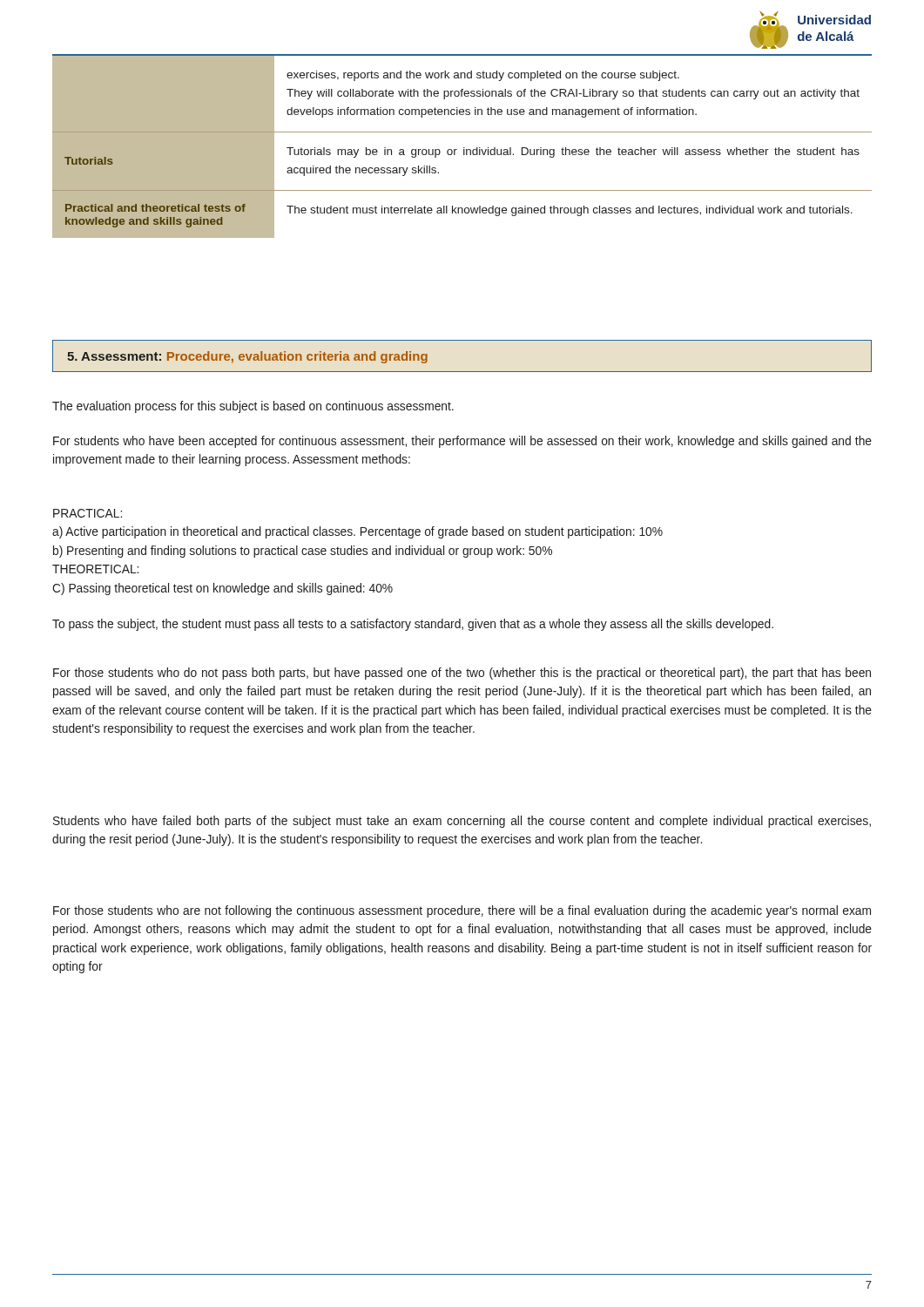Find the text block with the text "PRACTICAL: a) Active participation"
This screenshot has width=924, height=1307.
tap(357, 551)
